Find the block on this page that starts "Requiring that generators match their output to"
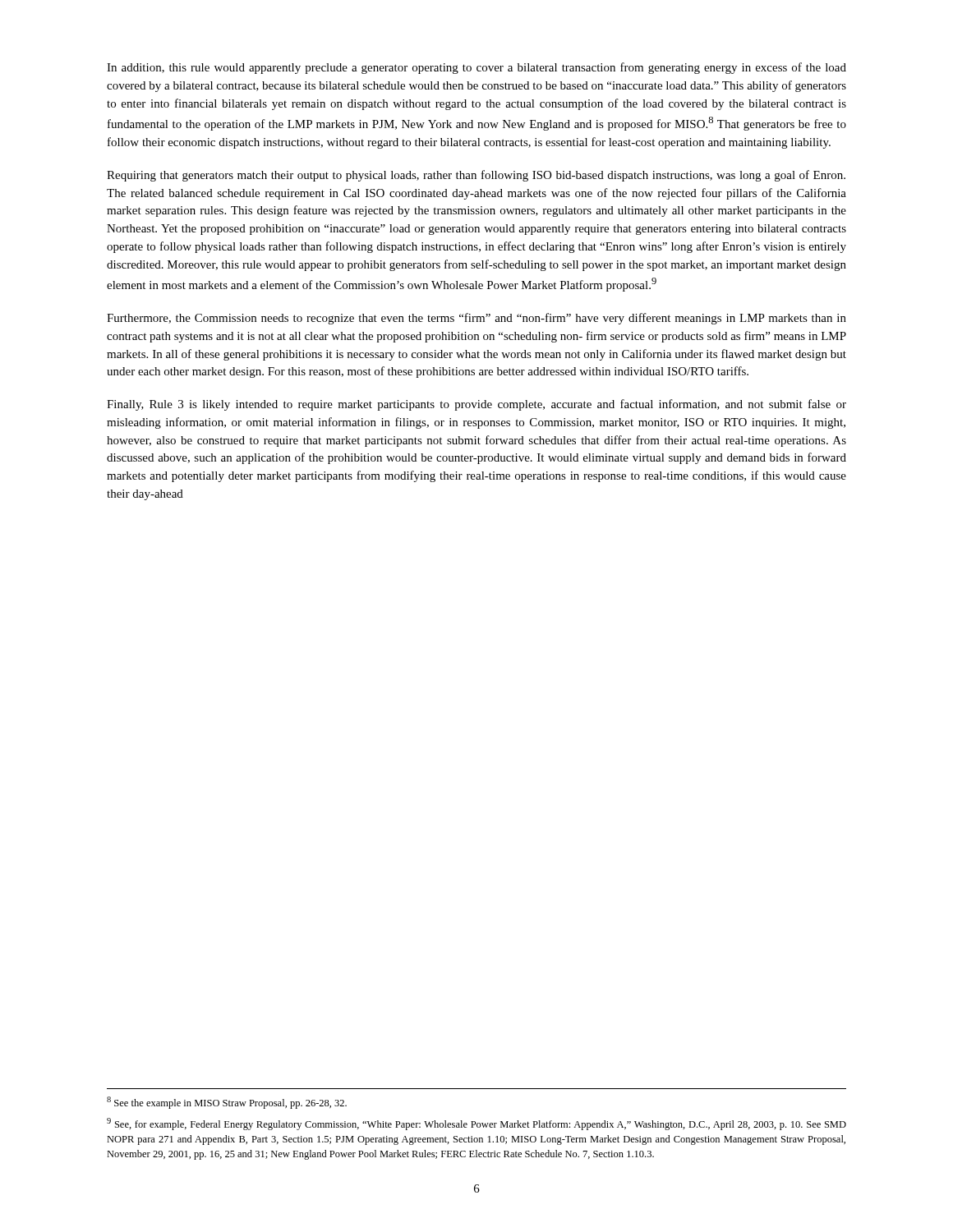953x1232 pixels. [x=476, y=230]
